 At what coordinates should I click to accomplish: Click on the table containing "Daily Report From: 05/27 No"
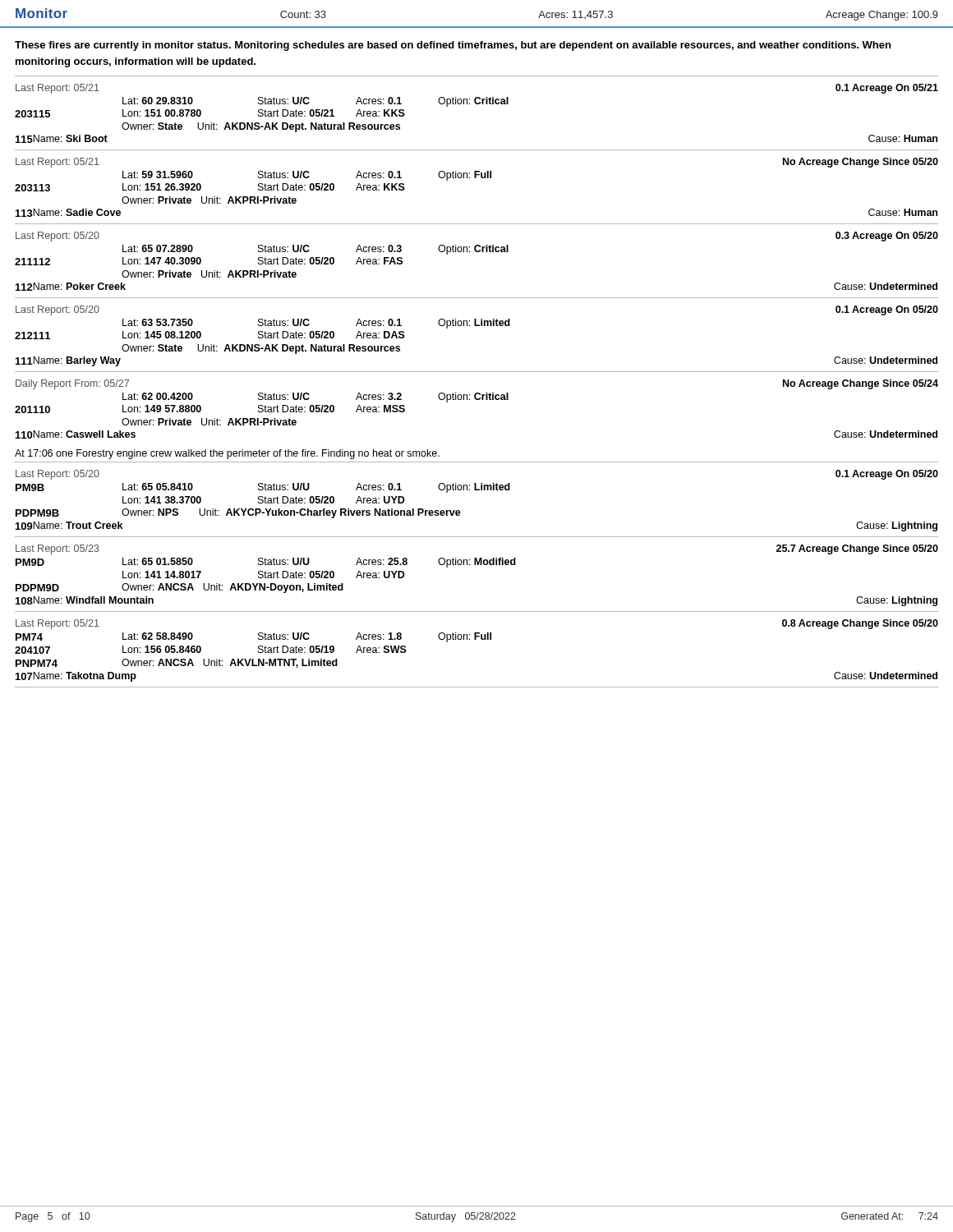476,408
